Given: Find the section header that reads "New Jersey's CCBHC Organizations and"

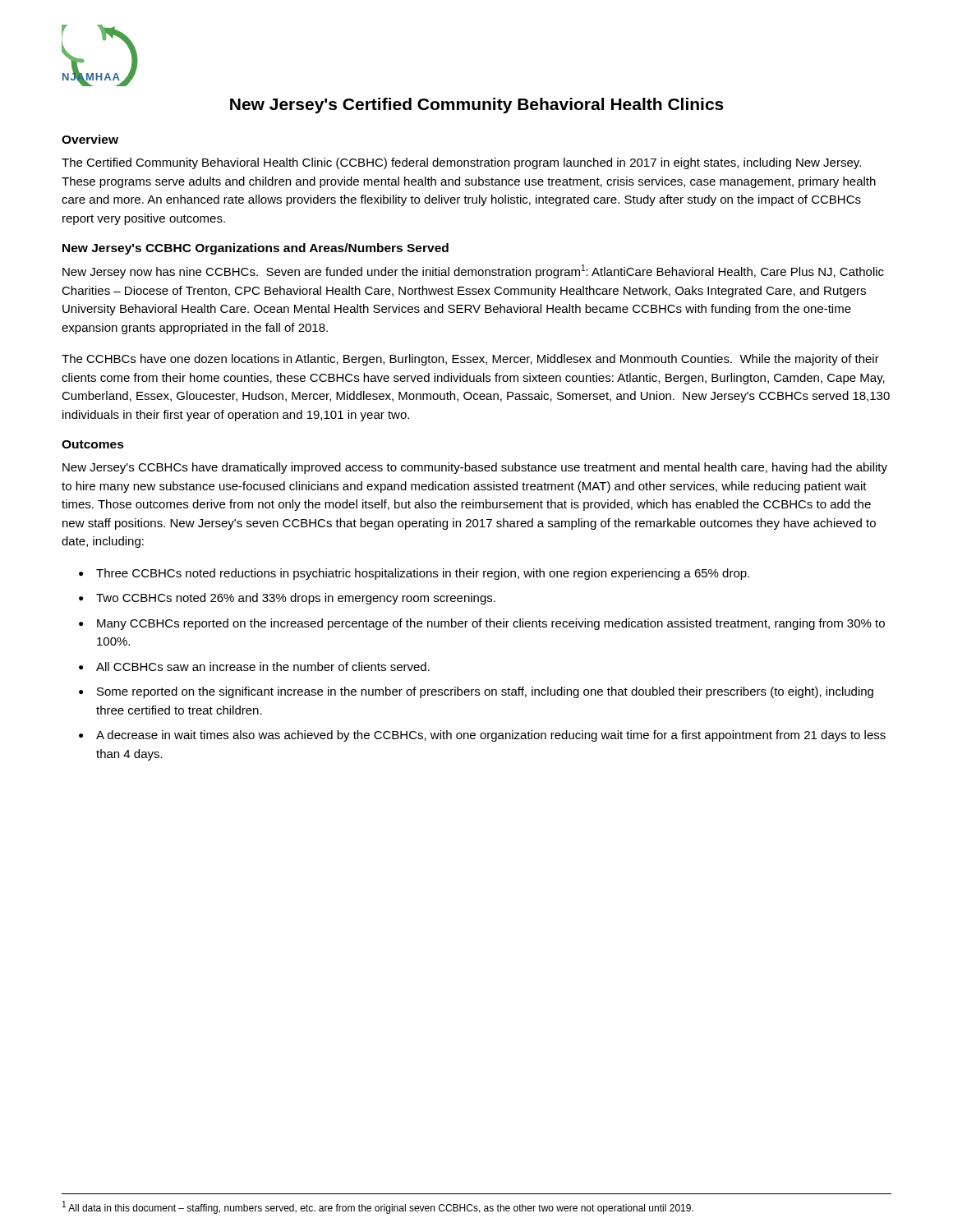Looking at the screenshot, I should click(x=255, y=248).
